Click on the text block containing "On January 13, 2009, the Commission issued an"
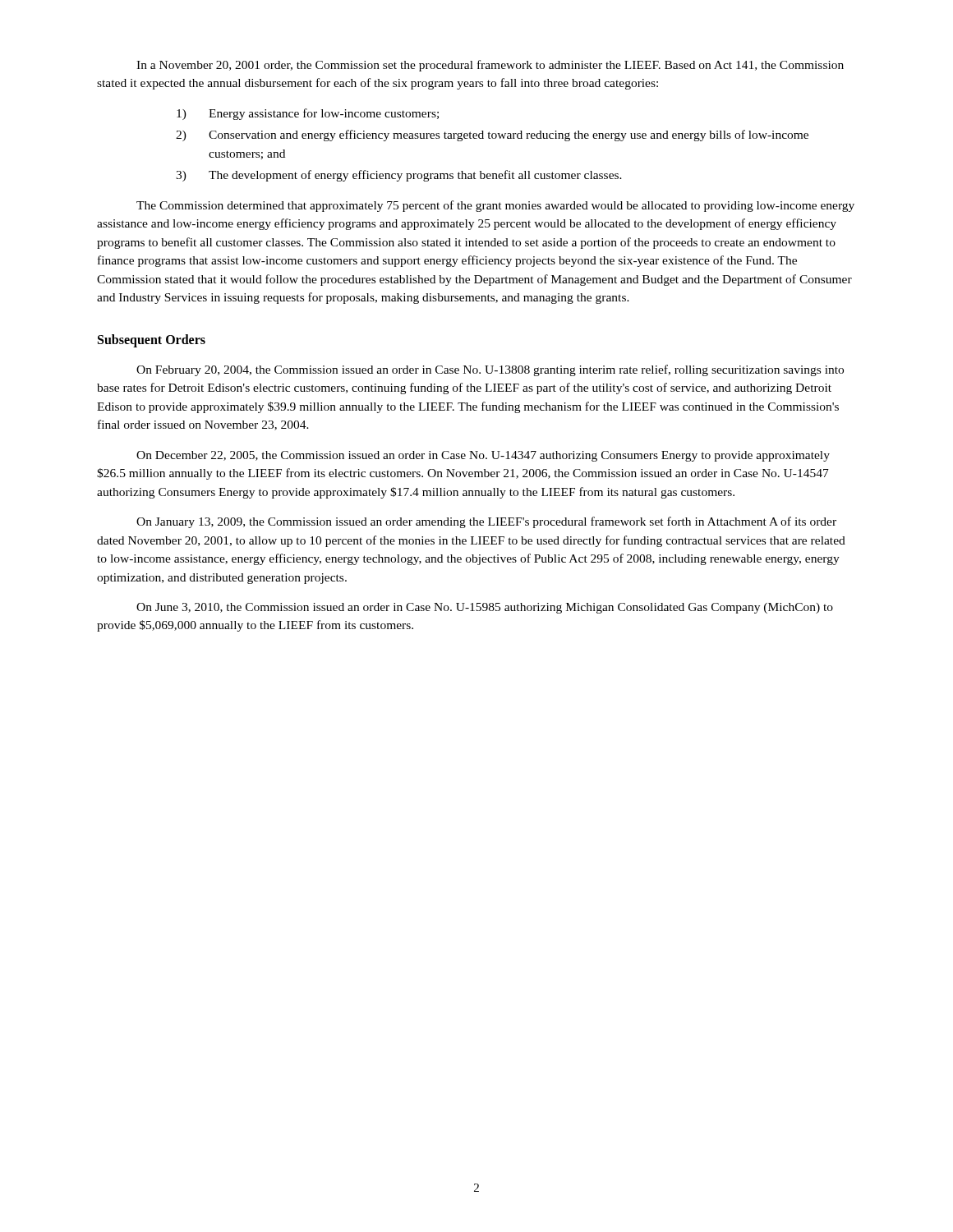The width and height of the screenshot is (953, 1232). coord(476,550)
